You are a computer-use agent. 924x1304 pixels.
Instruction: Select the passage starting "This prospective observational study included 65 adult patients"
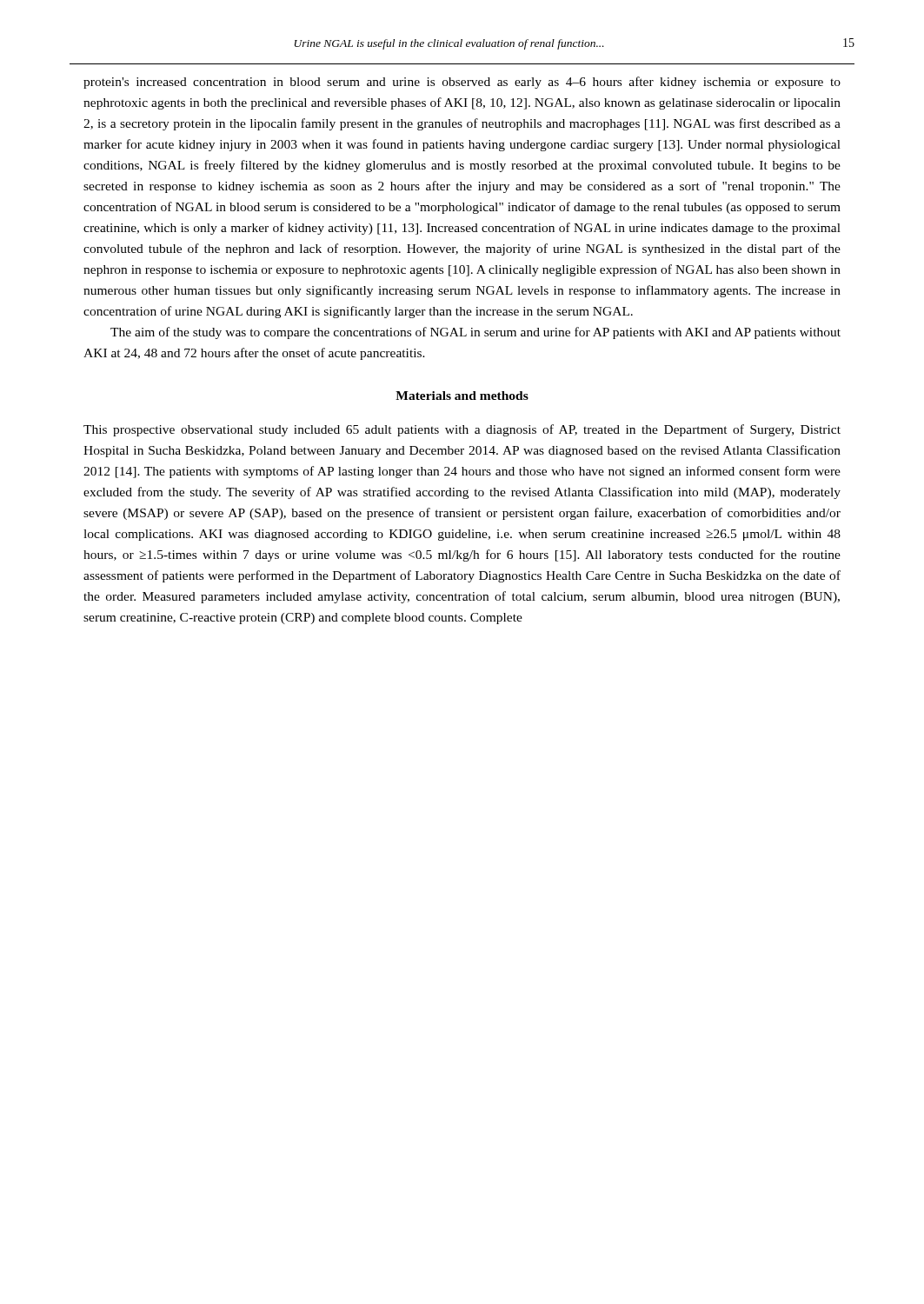(x=462, y=524)
